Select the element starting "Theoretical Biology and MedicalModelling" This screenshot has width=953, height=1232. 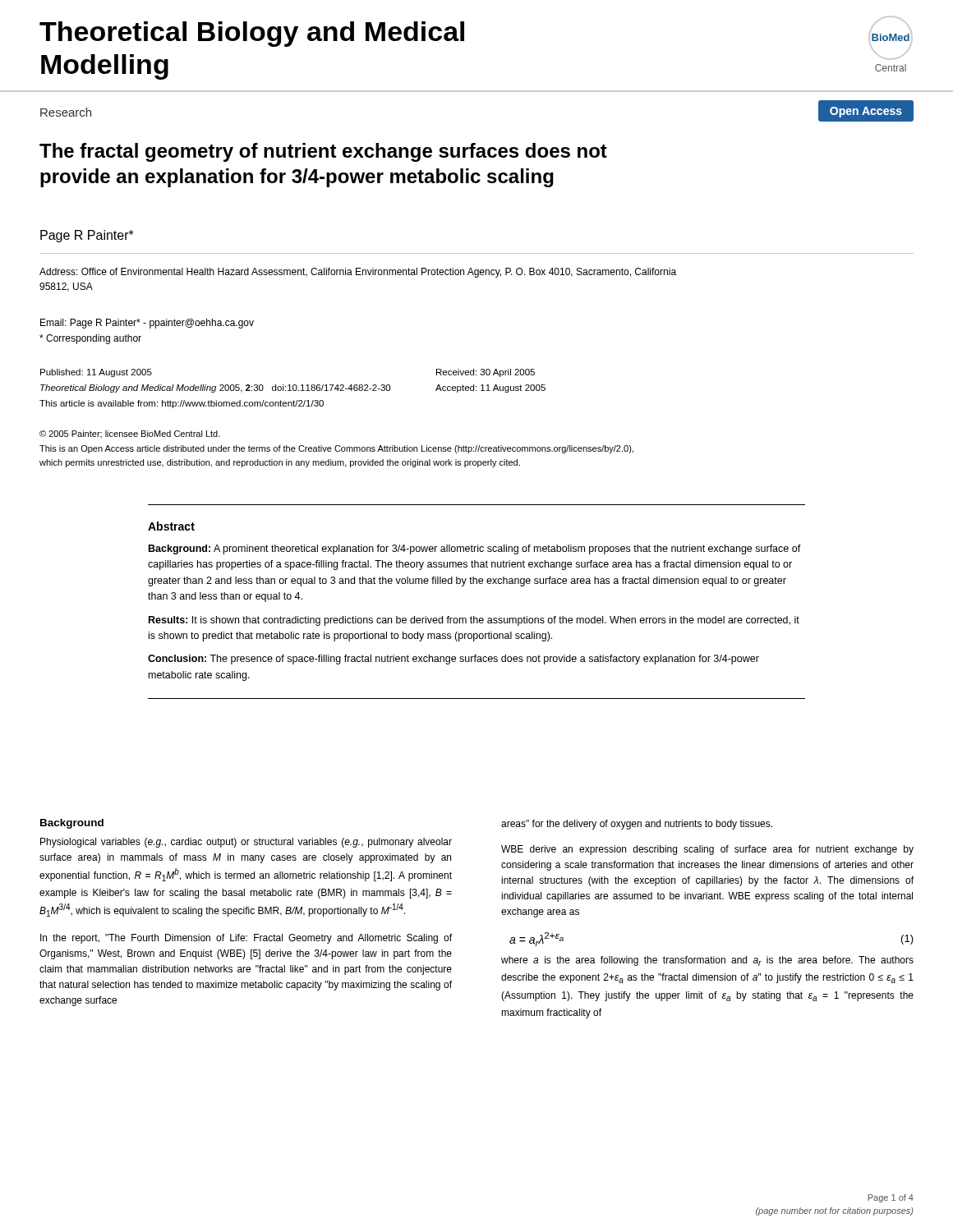[x=253, y=48]
